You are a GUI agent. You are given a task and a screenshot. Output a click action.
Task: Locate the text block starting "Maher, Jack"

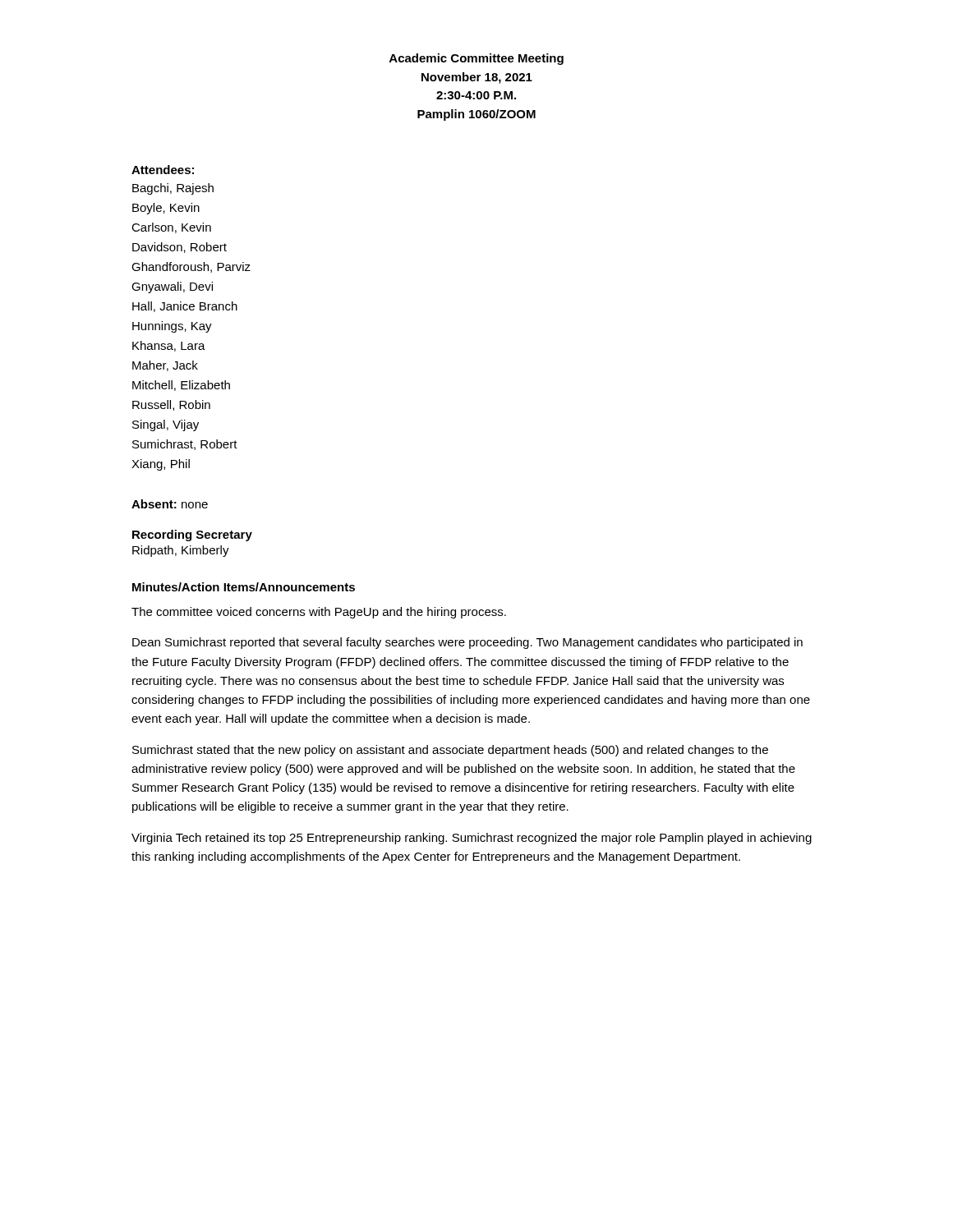click(165, 365)
